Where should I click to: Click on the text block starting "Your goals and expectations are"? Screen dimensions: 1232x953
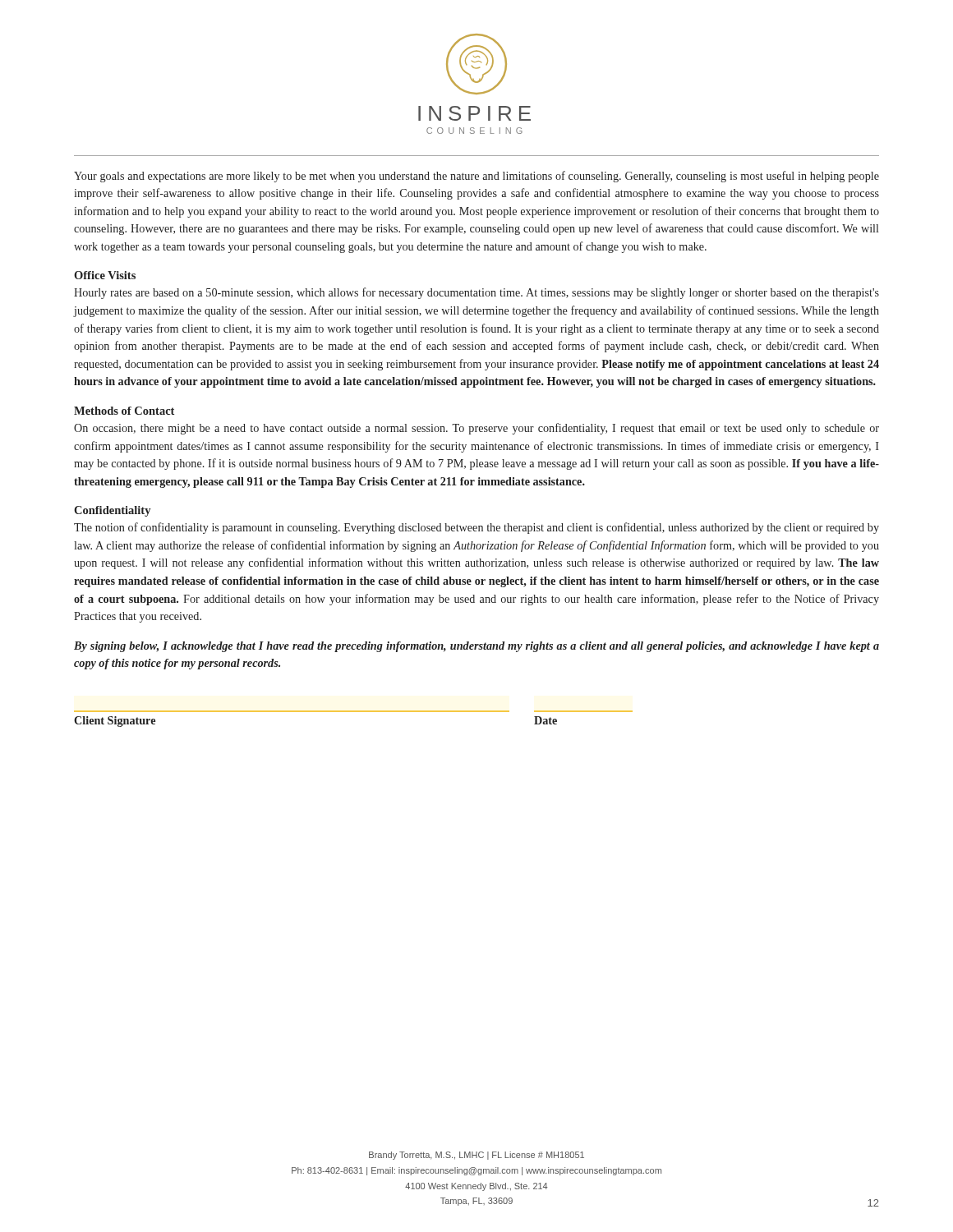476,211
